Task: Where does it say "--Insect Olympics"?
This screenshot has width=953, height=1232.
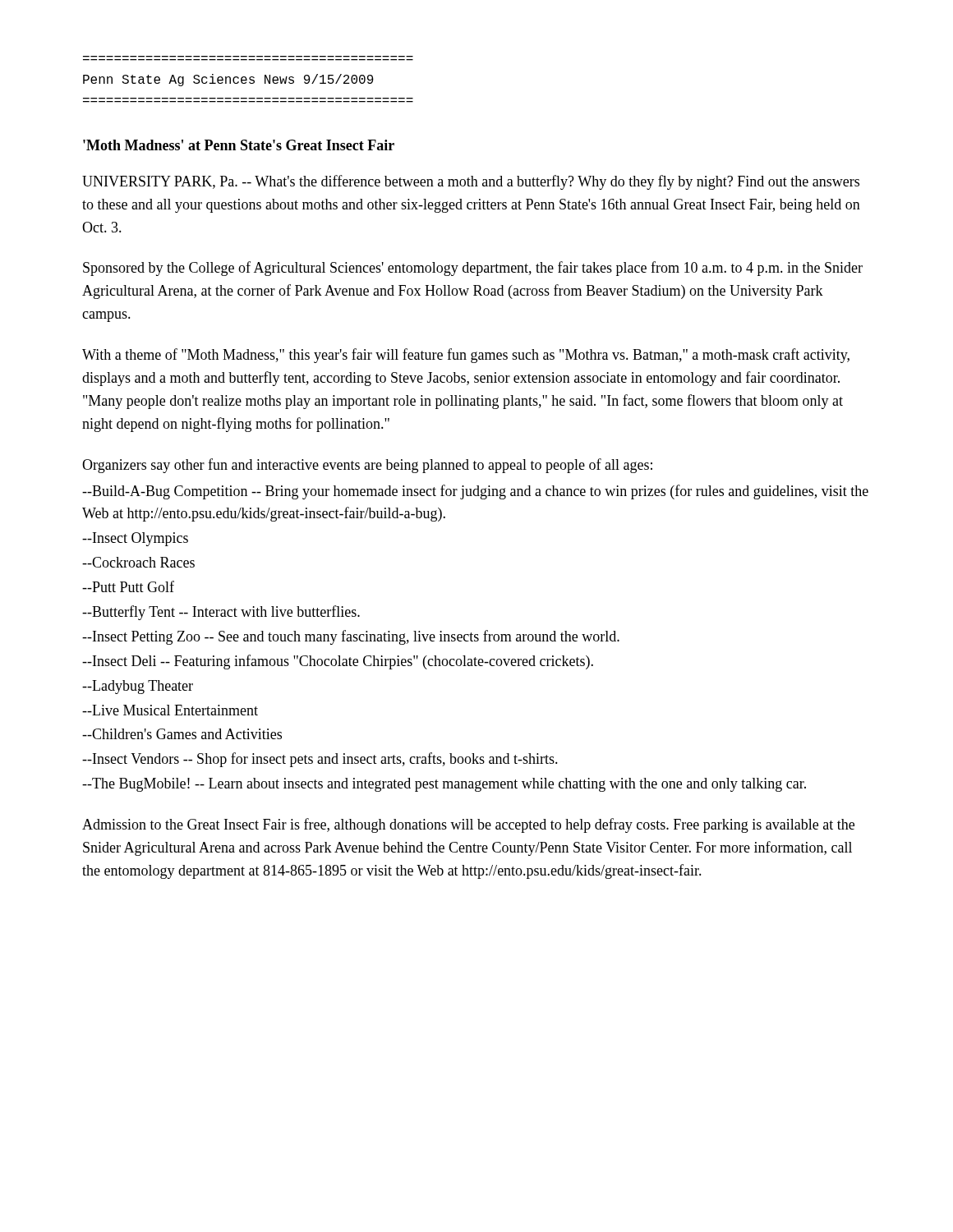Action: (135, 538)
